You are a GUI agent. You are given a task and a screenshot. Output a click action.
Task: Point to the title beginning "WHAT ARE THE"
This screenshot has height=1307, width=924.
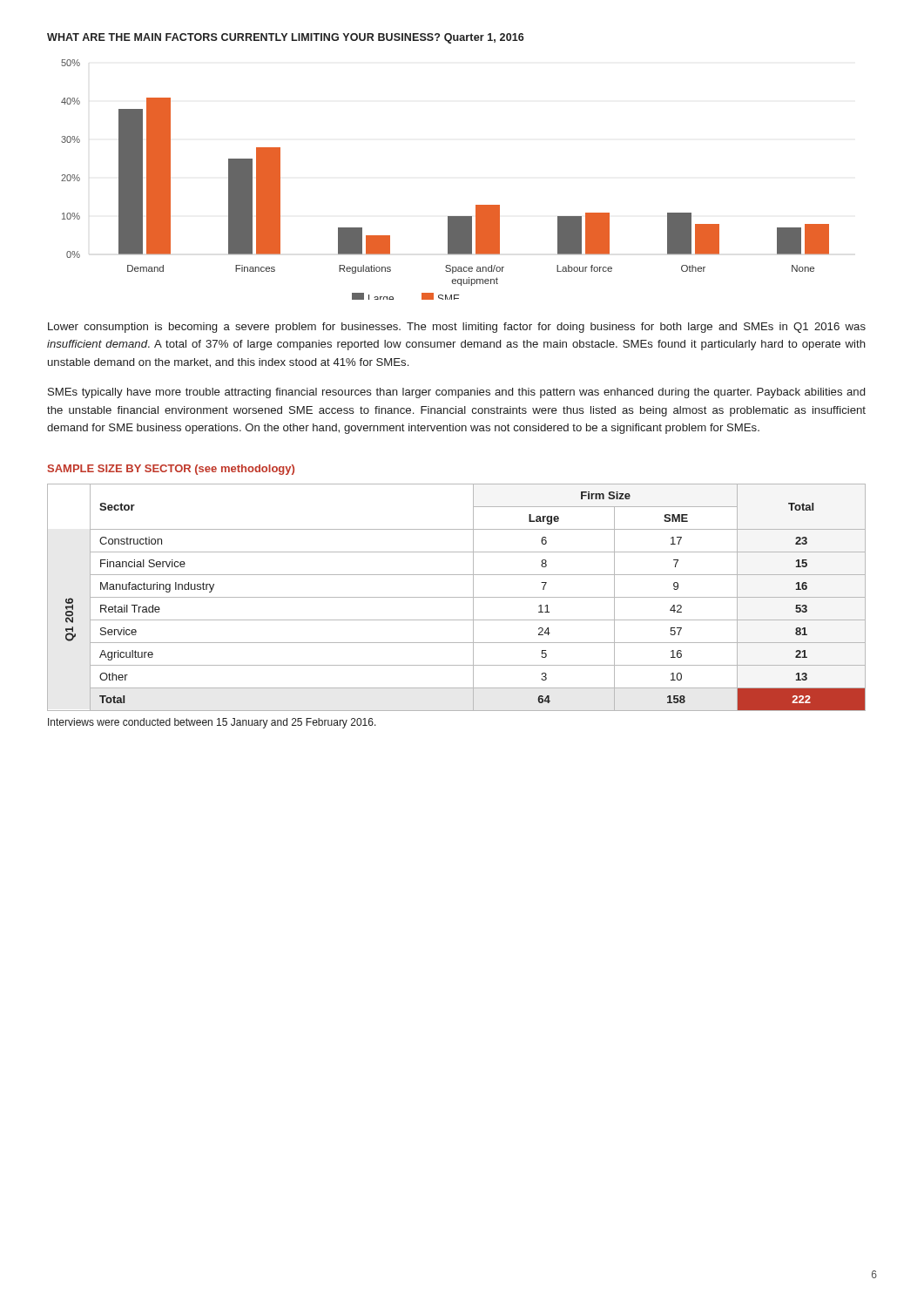286,37
